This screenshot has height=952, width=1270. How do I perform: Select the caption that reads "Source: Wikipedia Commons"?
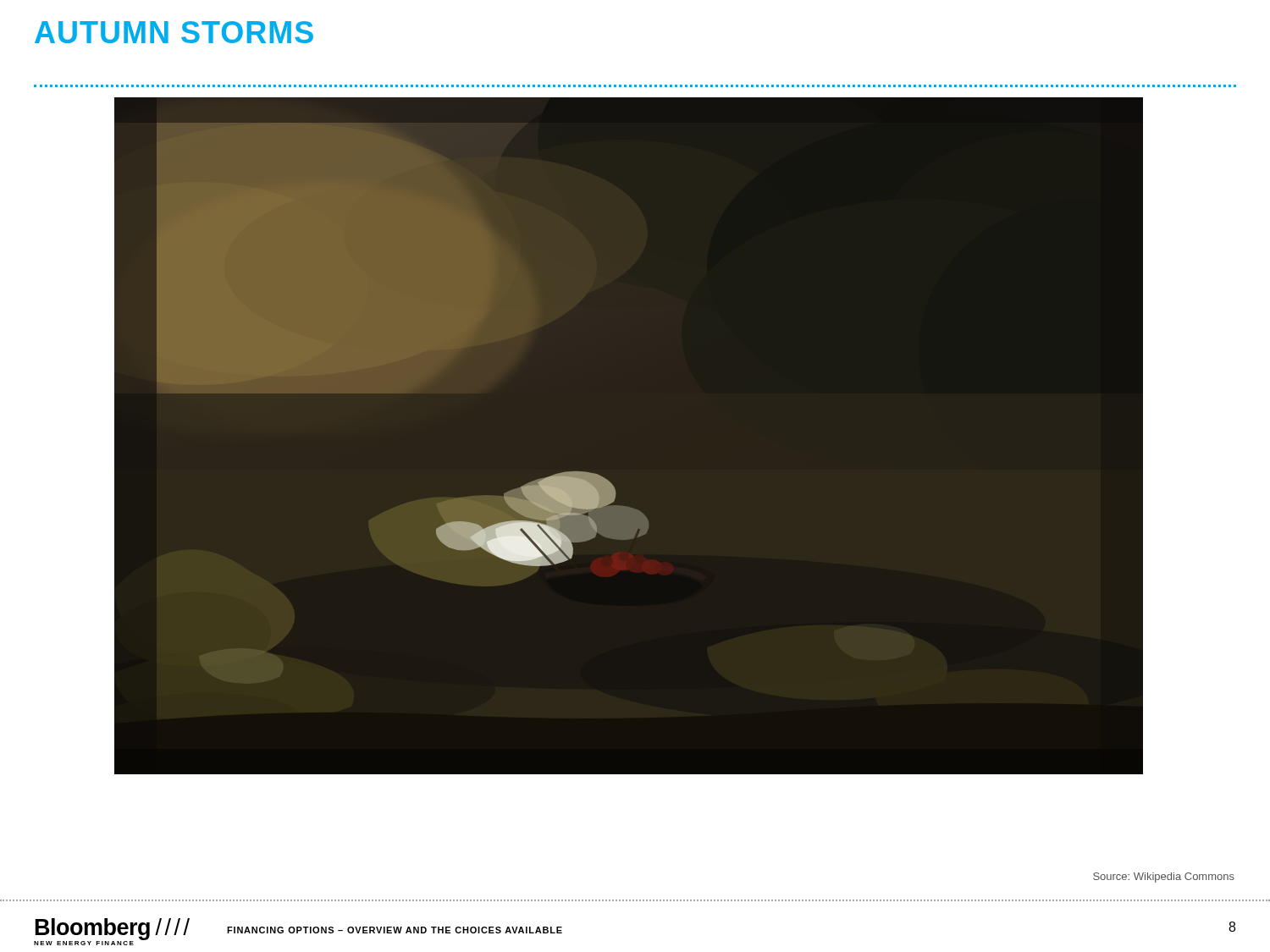click(1163, 876)
